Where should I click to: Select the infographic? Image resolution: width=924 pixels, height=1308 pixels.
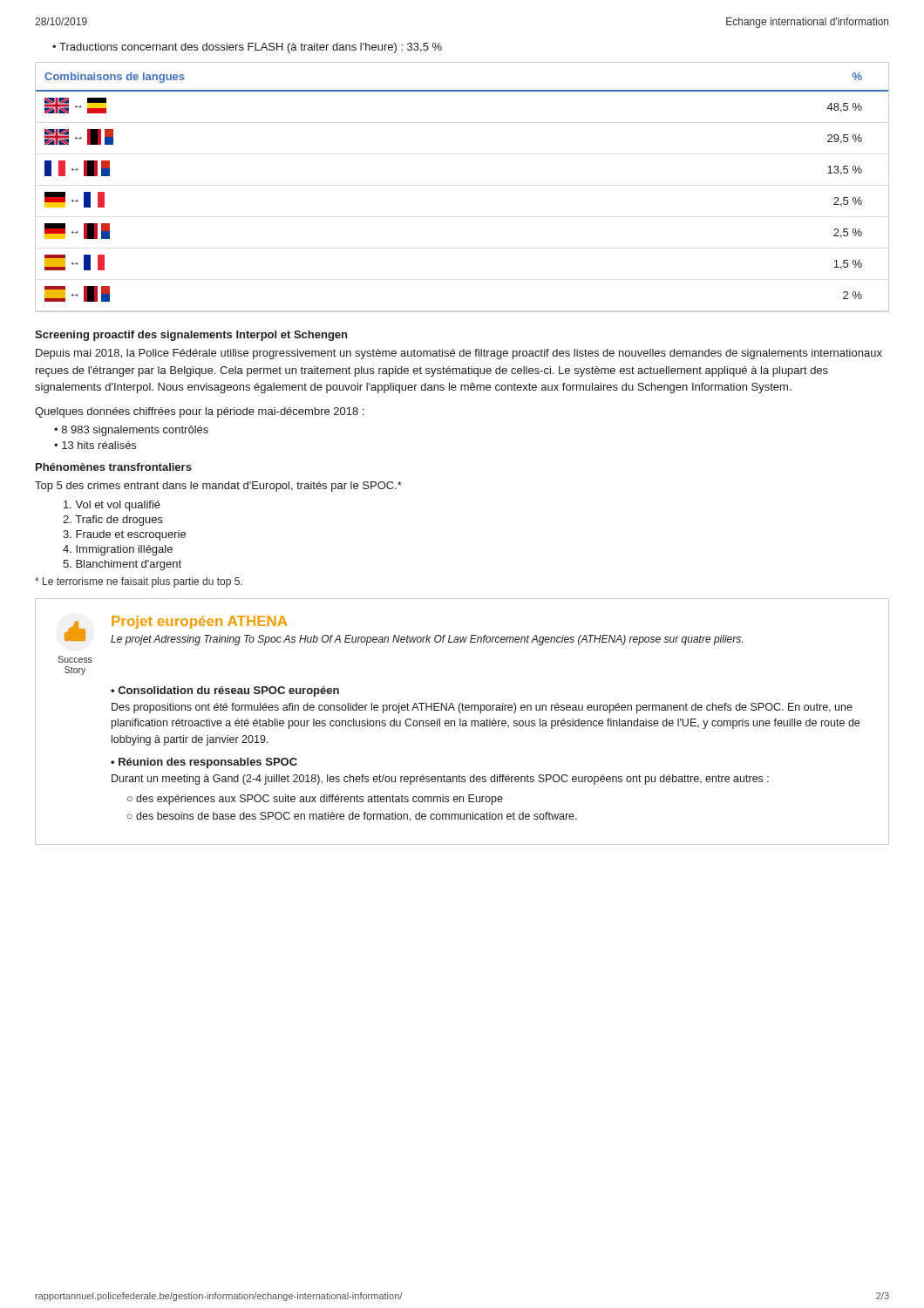[462, 721]
